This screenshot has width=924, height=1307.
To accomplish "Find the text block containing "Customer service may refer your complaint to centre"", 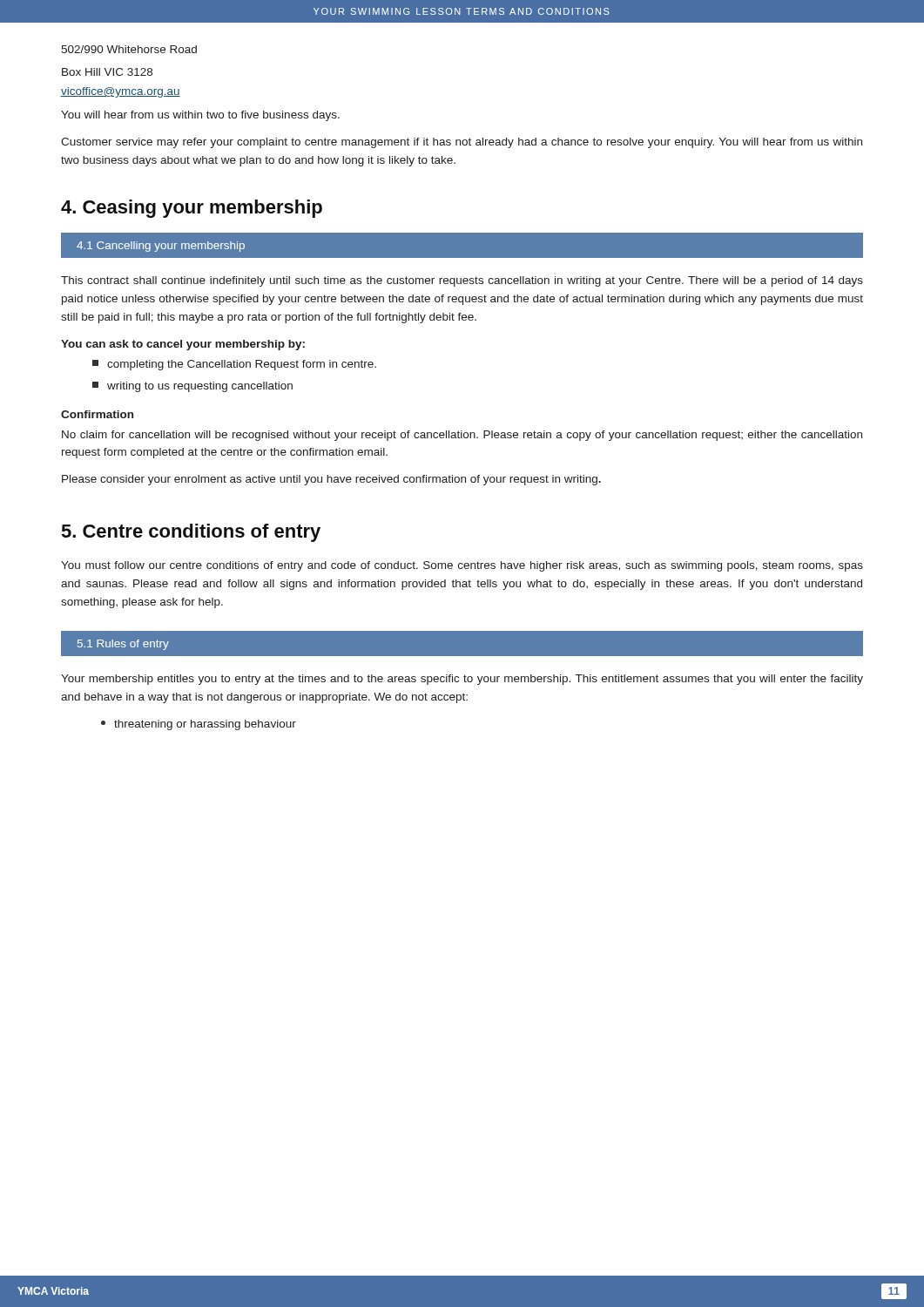I will (462, 151).
